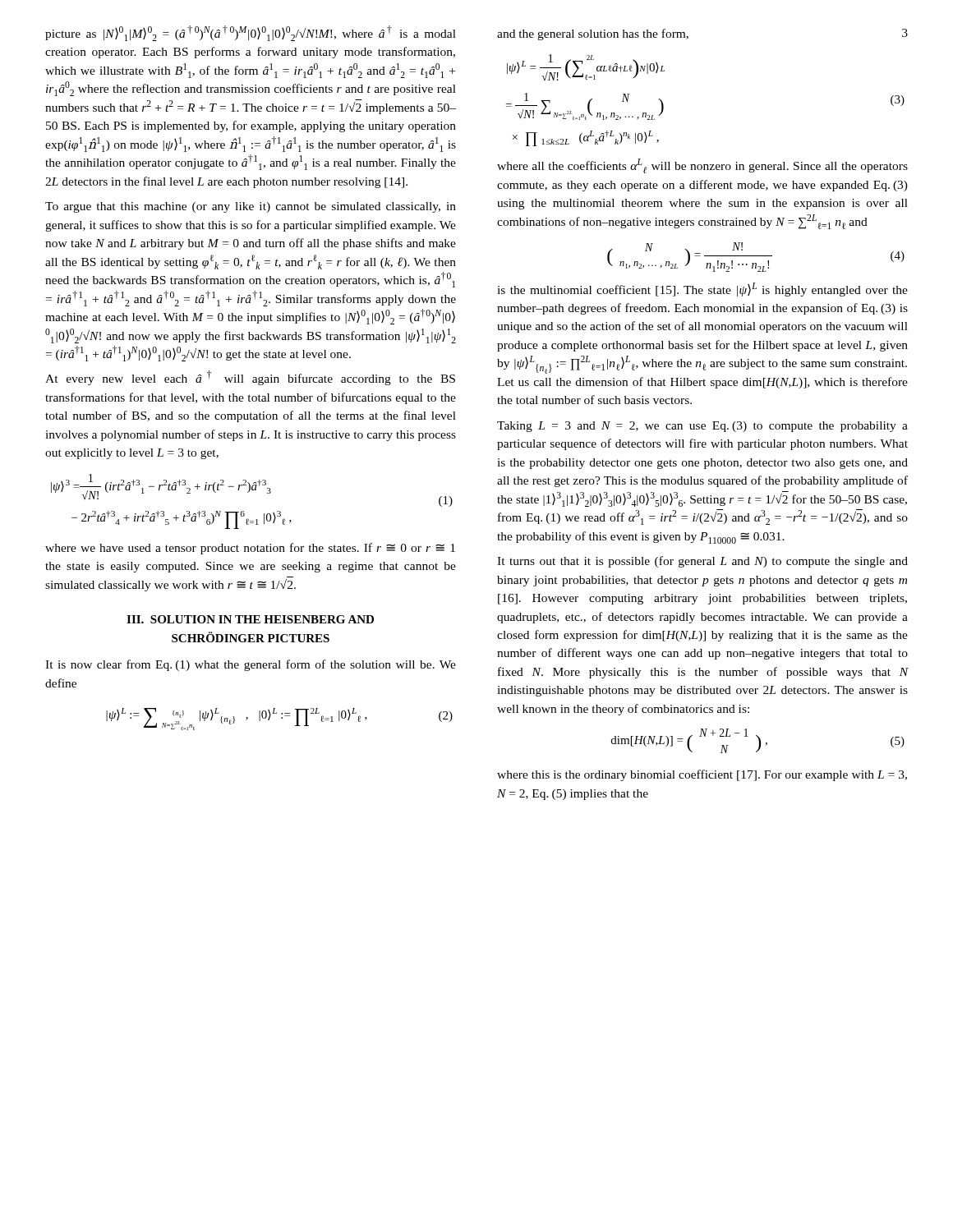Locate the block starting "dim[H(N,L)] = ( N + 2L"
The width and height of the screenshot is (953, 1232).
coord(702,742)
